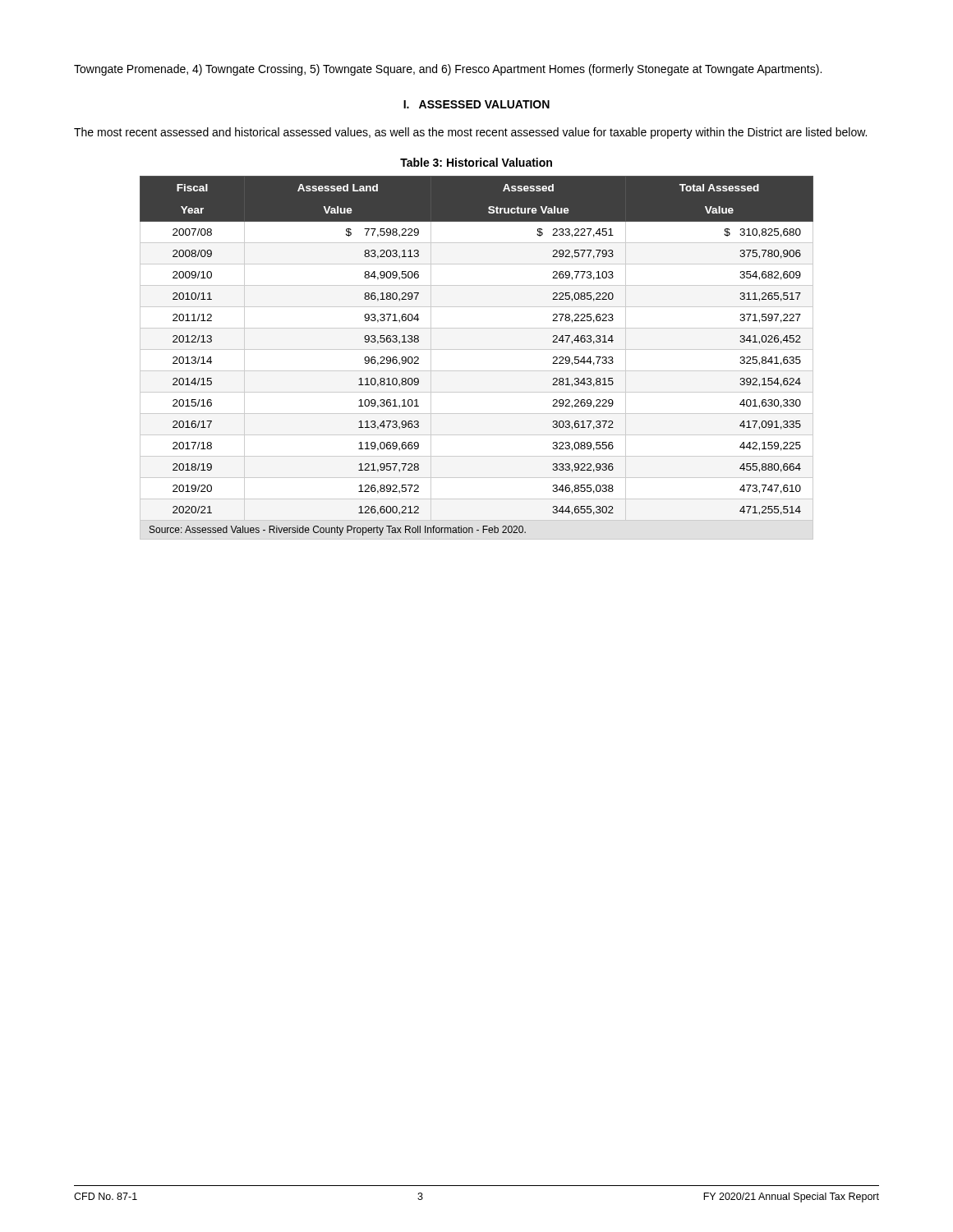953x1232 pixels.
Task: Locate the footnote that says "Source: Assessed Values - Riverside"
Action: [476, 530]
